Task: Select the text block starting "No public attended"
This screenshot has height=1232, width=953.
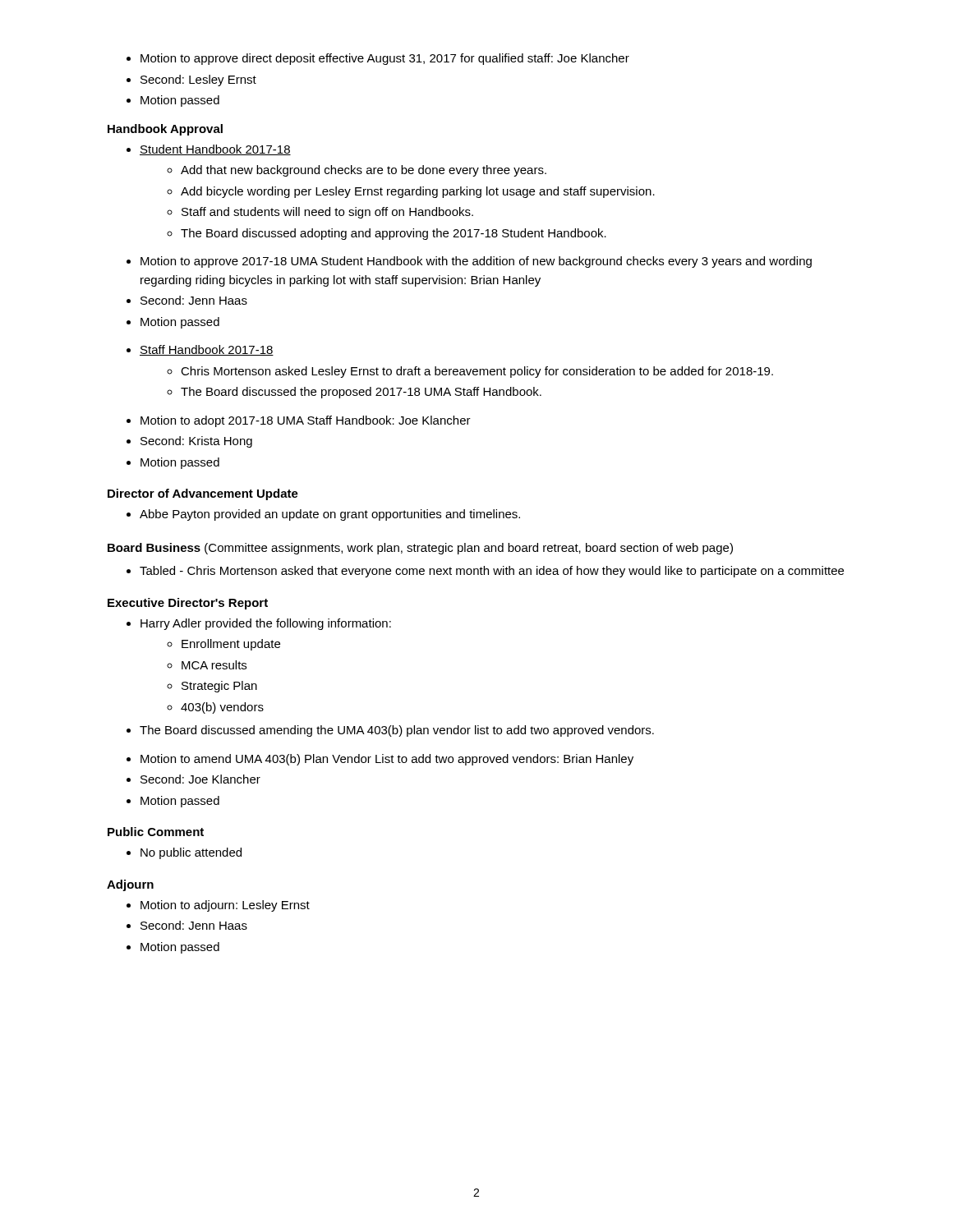Action: (191, 853)
